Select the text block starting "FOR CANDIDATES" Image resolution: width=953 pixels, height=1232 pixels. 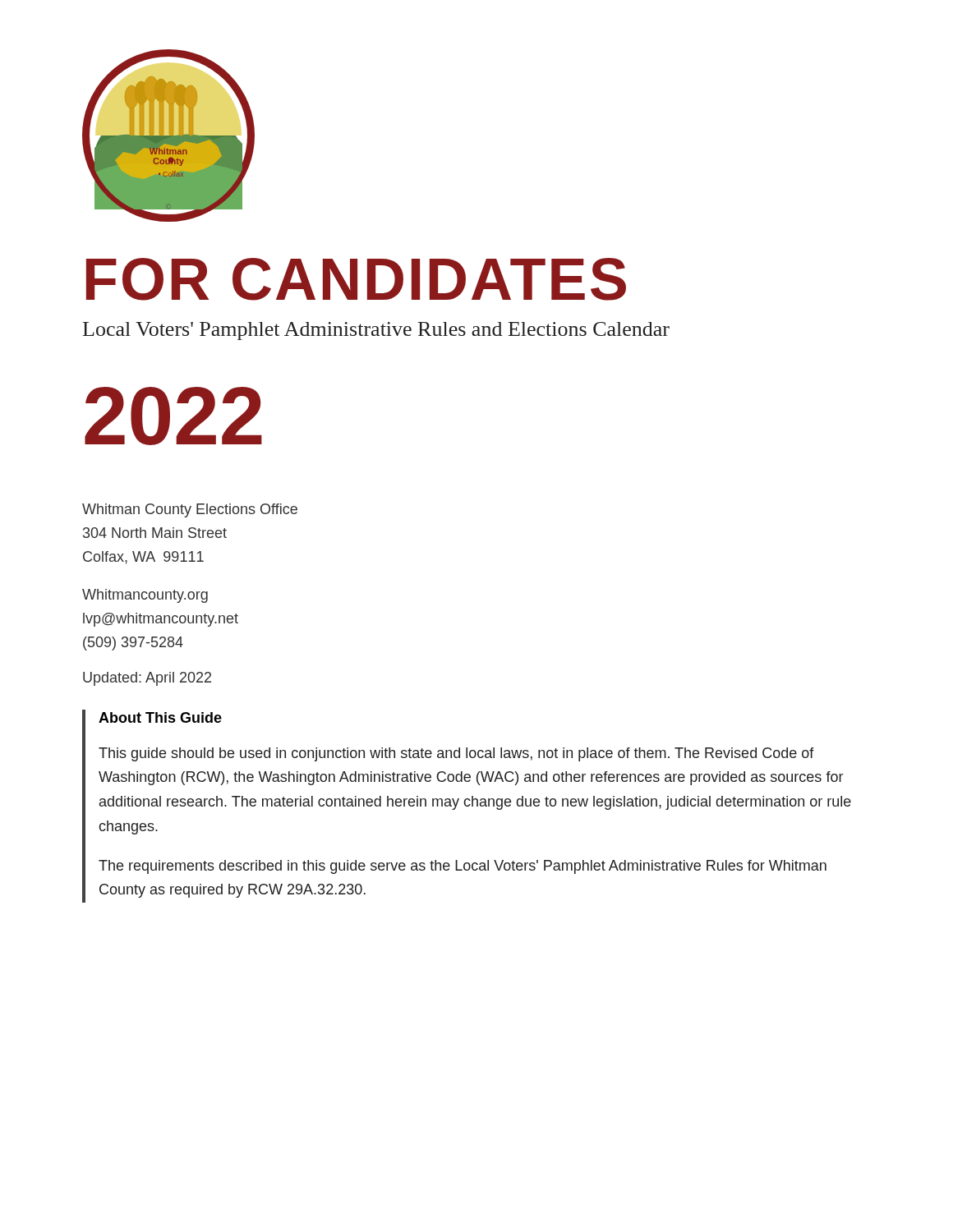[356, 279]
